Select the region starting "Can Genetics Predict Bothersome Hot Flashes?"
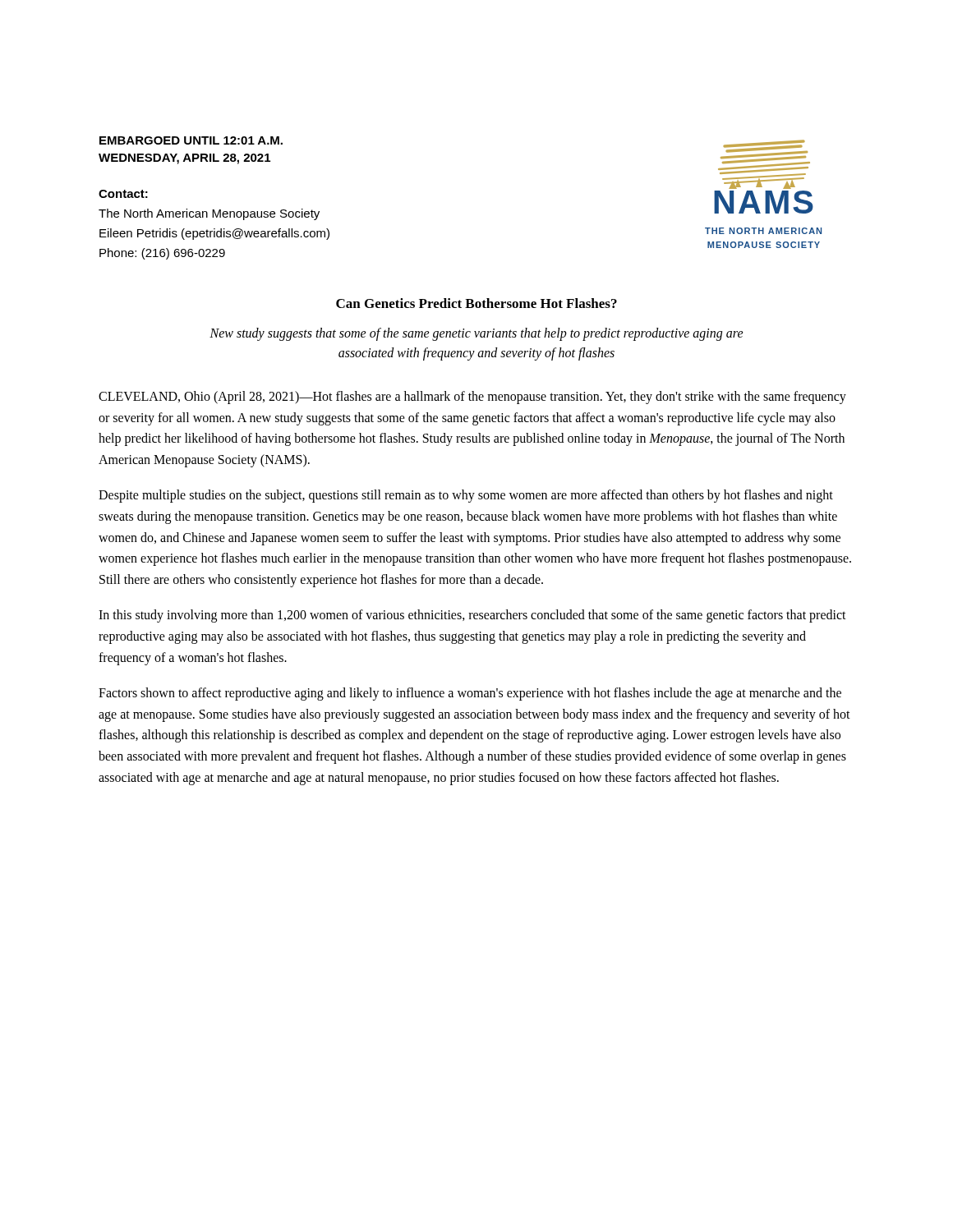Viewport: 953px width, 1232px height. 476,304
